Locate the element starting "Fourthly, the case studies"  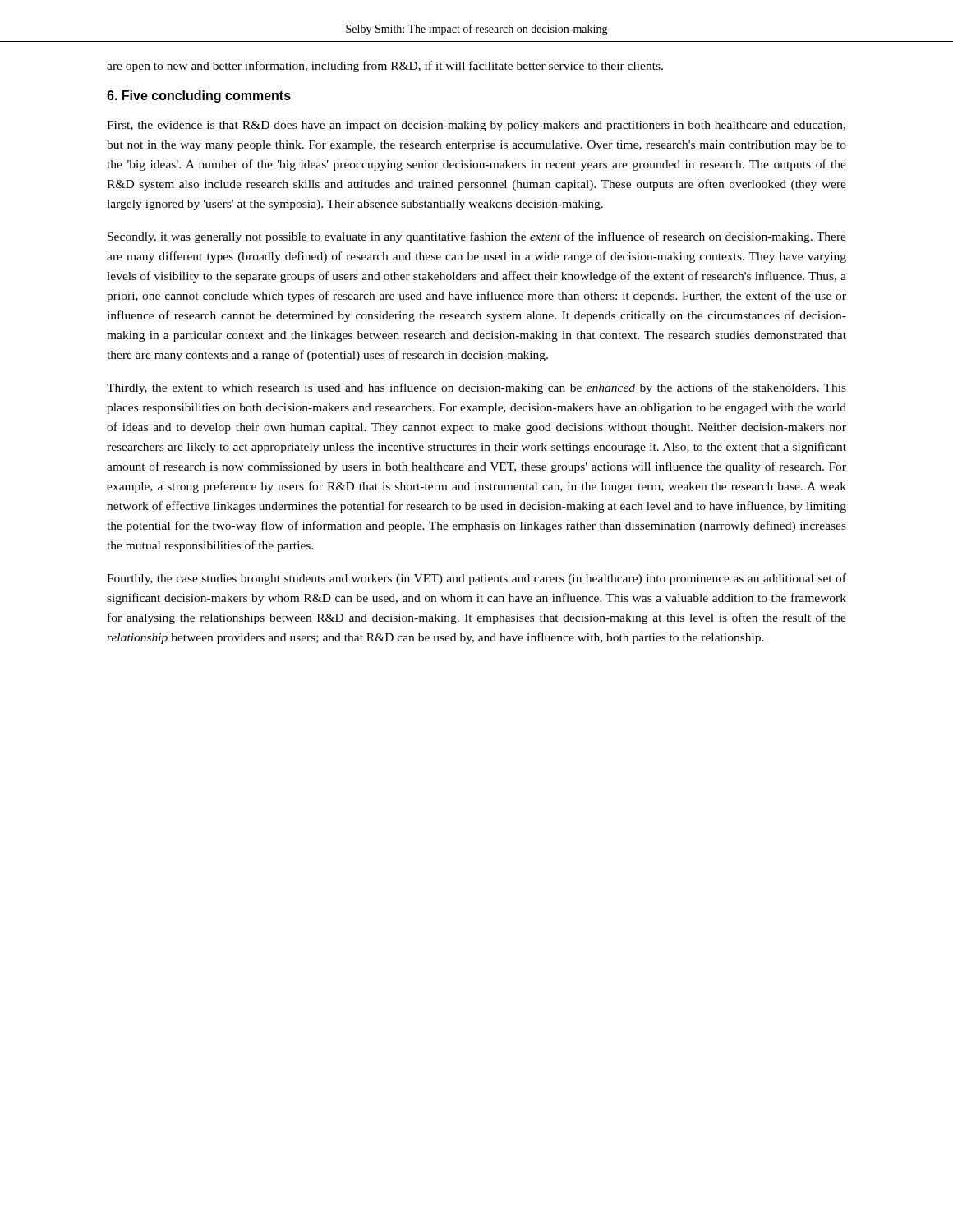click(476, 608)
